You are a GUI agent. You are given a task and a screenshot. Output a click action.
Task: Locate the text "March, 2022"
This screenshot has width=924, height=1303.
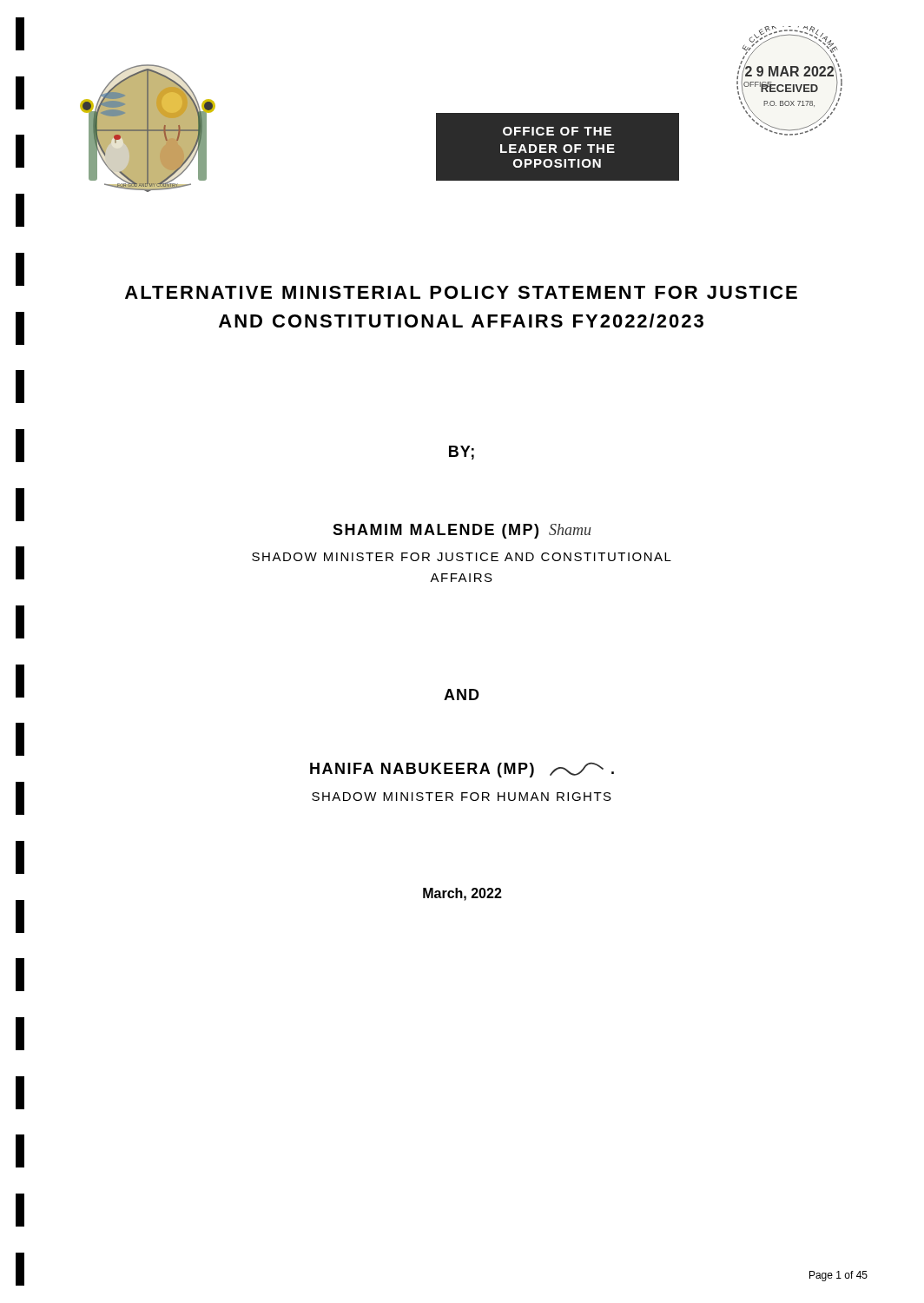[462, 894]
